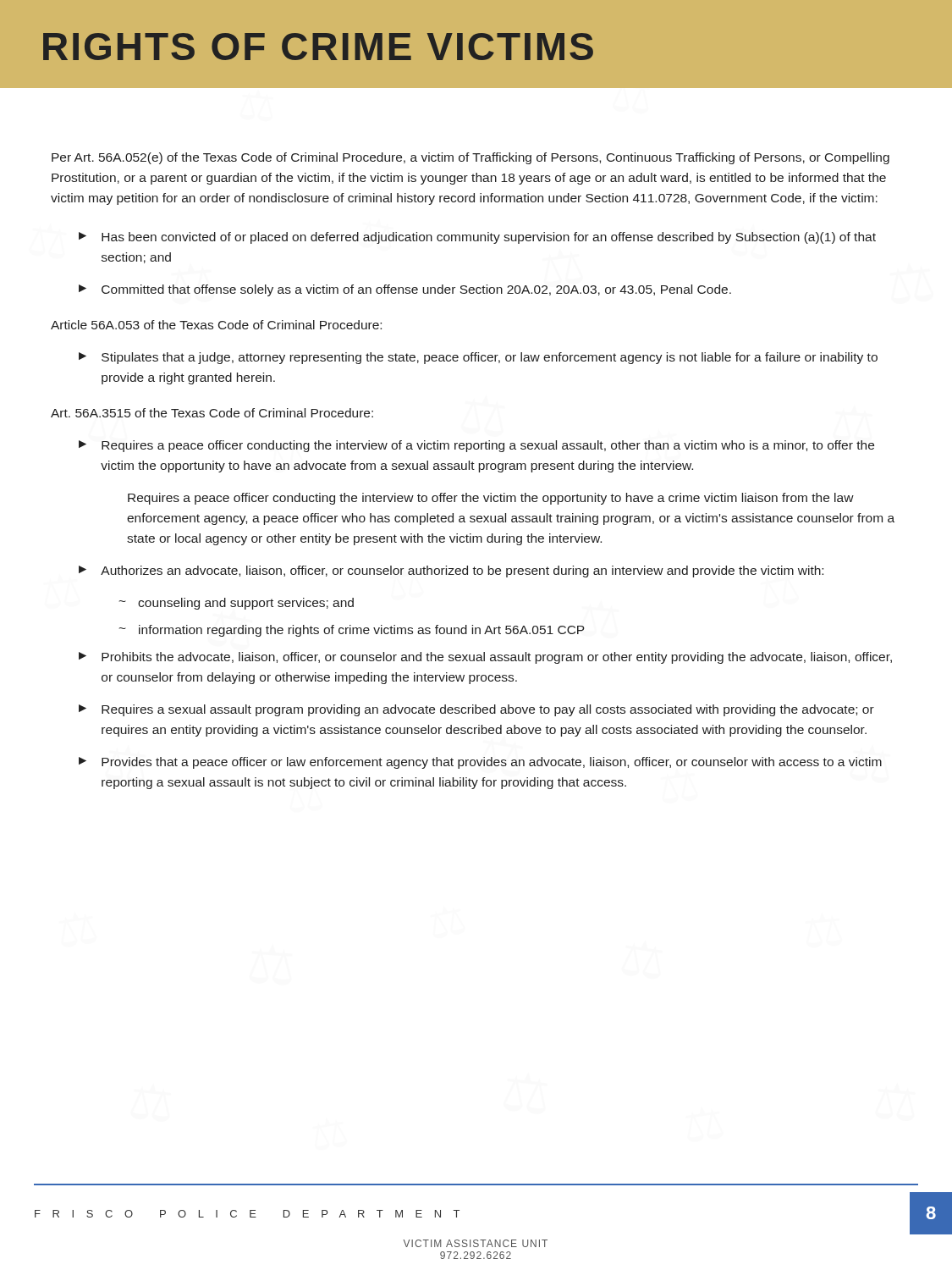The image size is (952, 1270).
Task: Find the block on this page that starts "Per Art. 56A.052(e) of the Texas"
Action: 470,177
